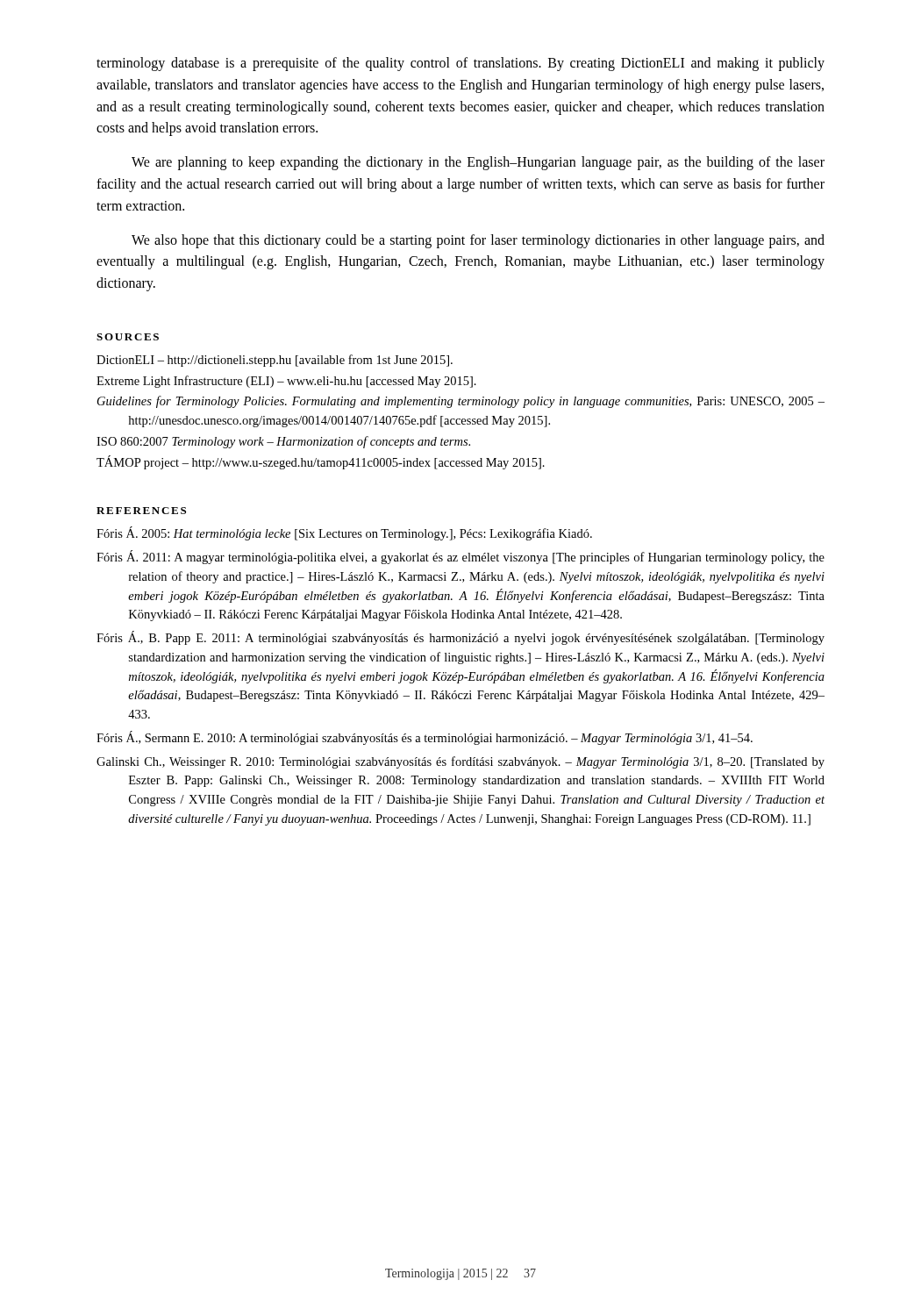Find the list item that says "Guidelines for Terminology Policies. Formulating and"
Screen dimensions: 1316x921
[460, 412]
